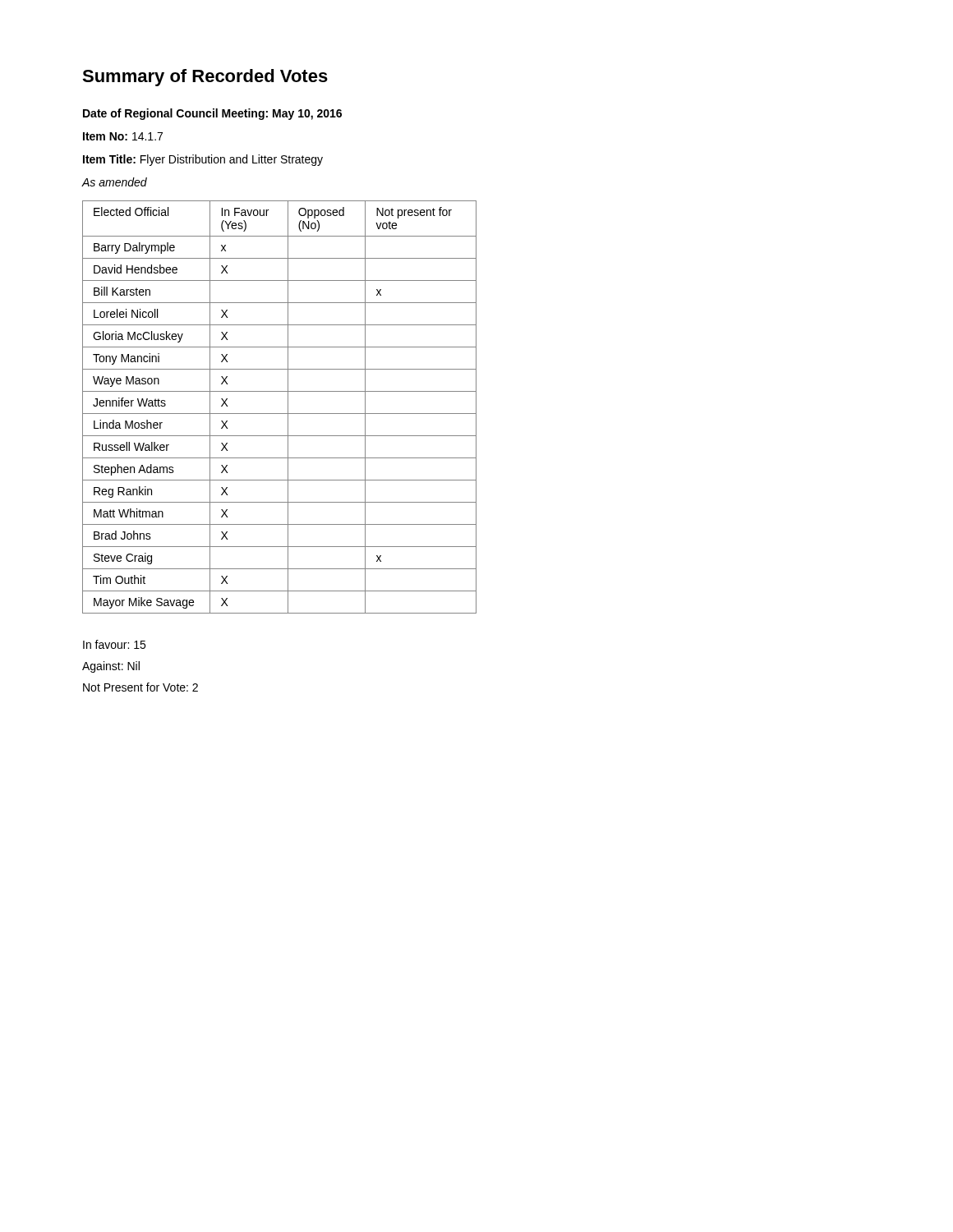Select the text block starting "Item Title: Flyer Distribution"
The image size is (953, 1232).
pos(203,159)
